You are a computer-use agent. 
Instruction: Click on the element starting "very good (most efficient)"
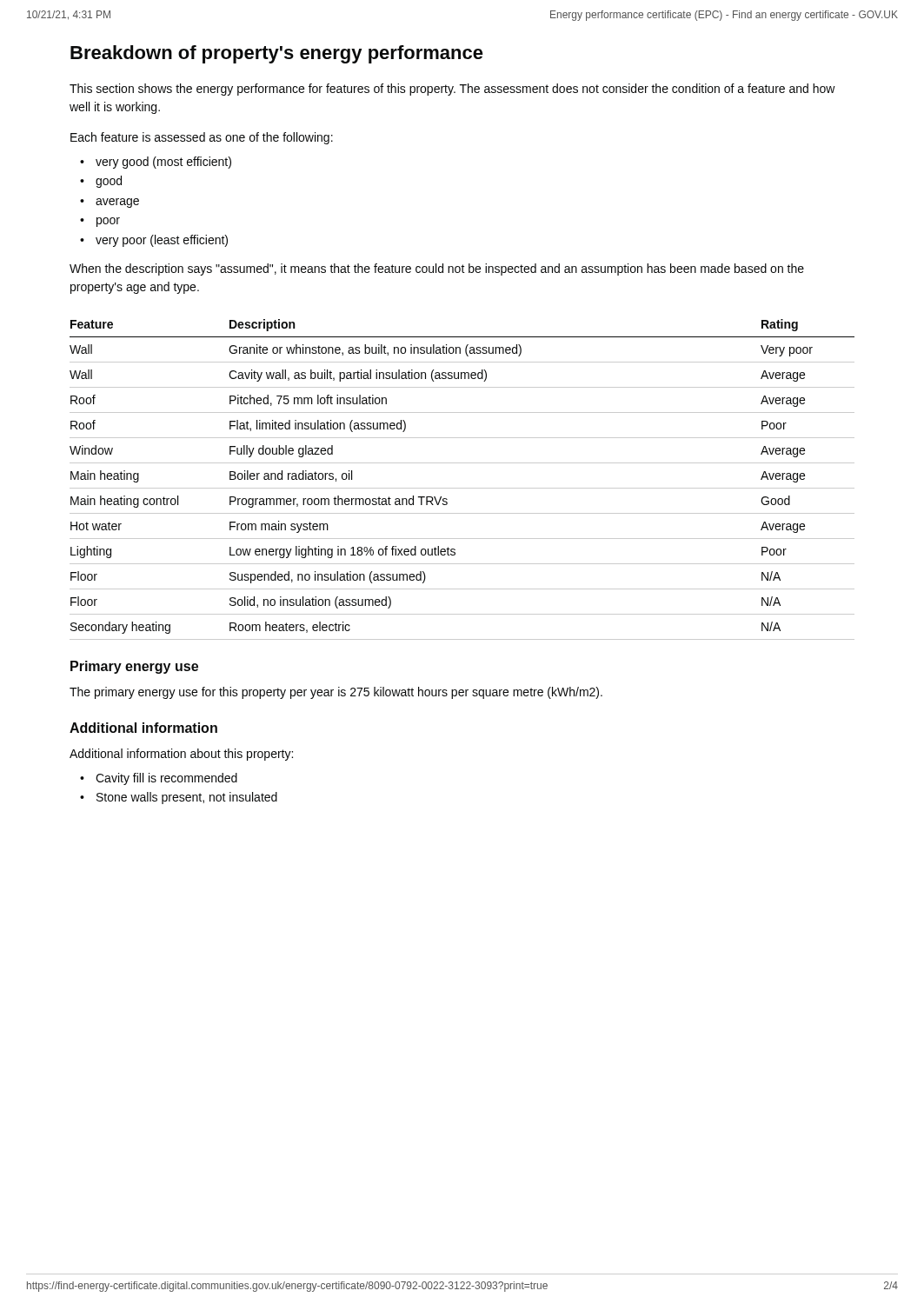pos(164,162)
